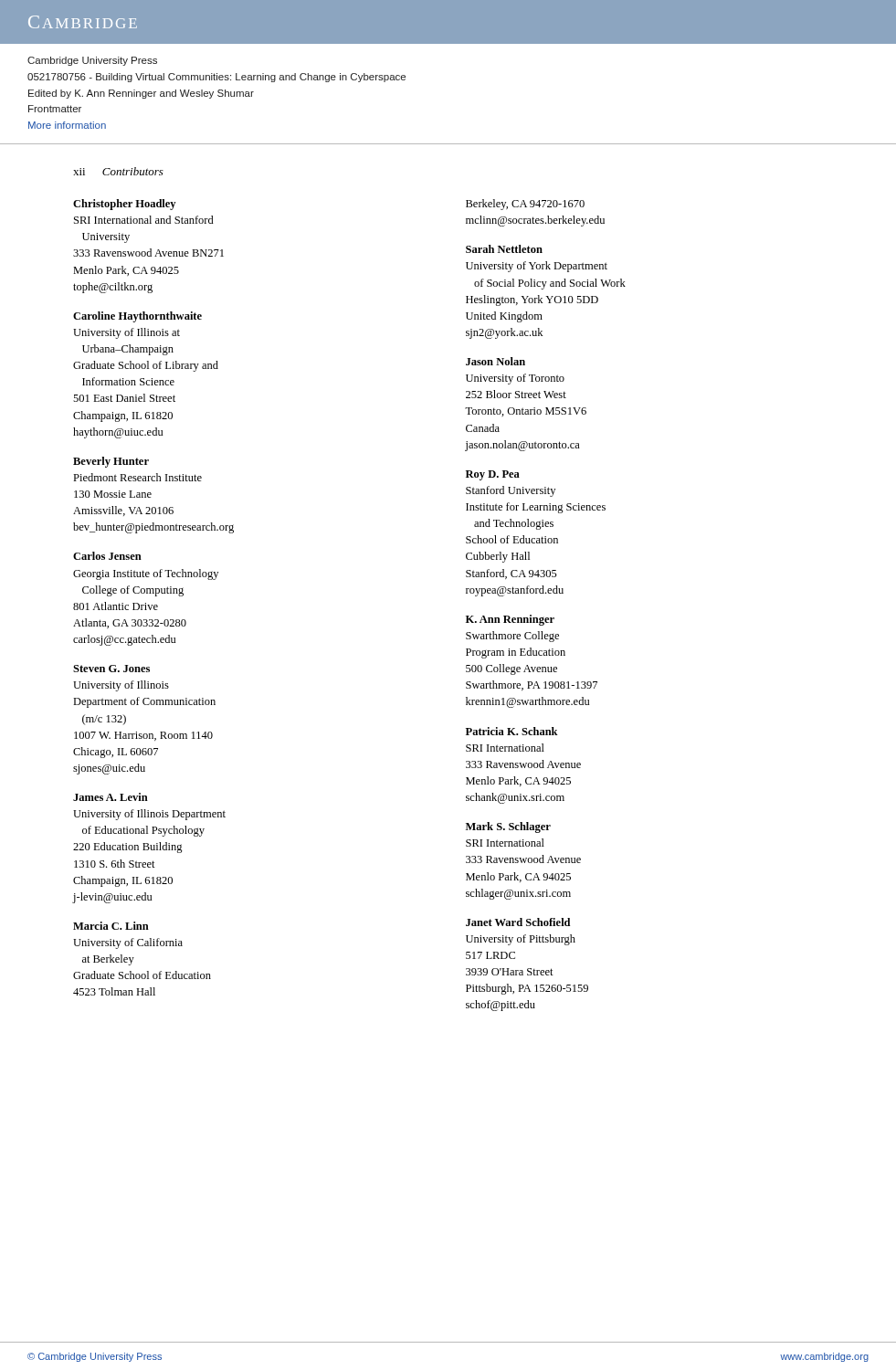Image resolution: width=896 pixels, height=1370 pixels.
Task: Locate the text block containing "Marcia C. Linn"
Action: tap(111, 926)
